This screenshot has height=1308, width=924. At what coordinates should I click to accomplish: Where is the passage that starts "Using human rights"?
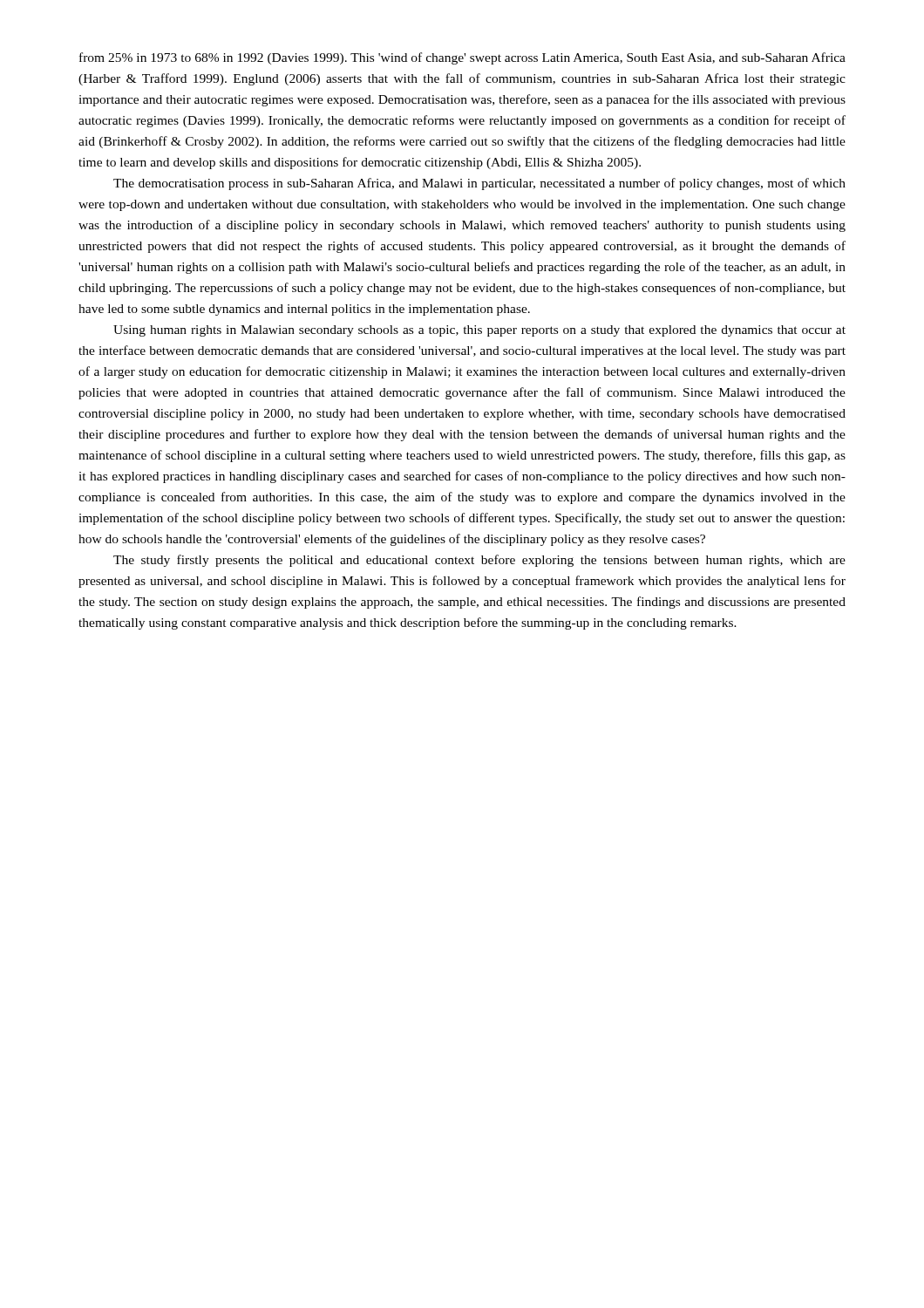pyautogui.click(x=462, y=434)
